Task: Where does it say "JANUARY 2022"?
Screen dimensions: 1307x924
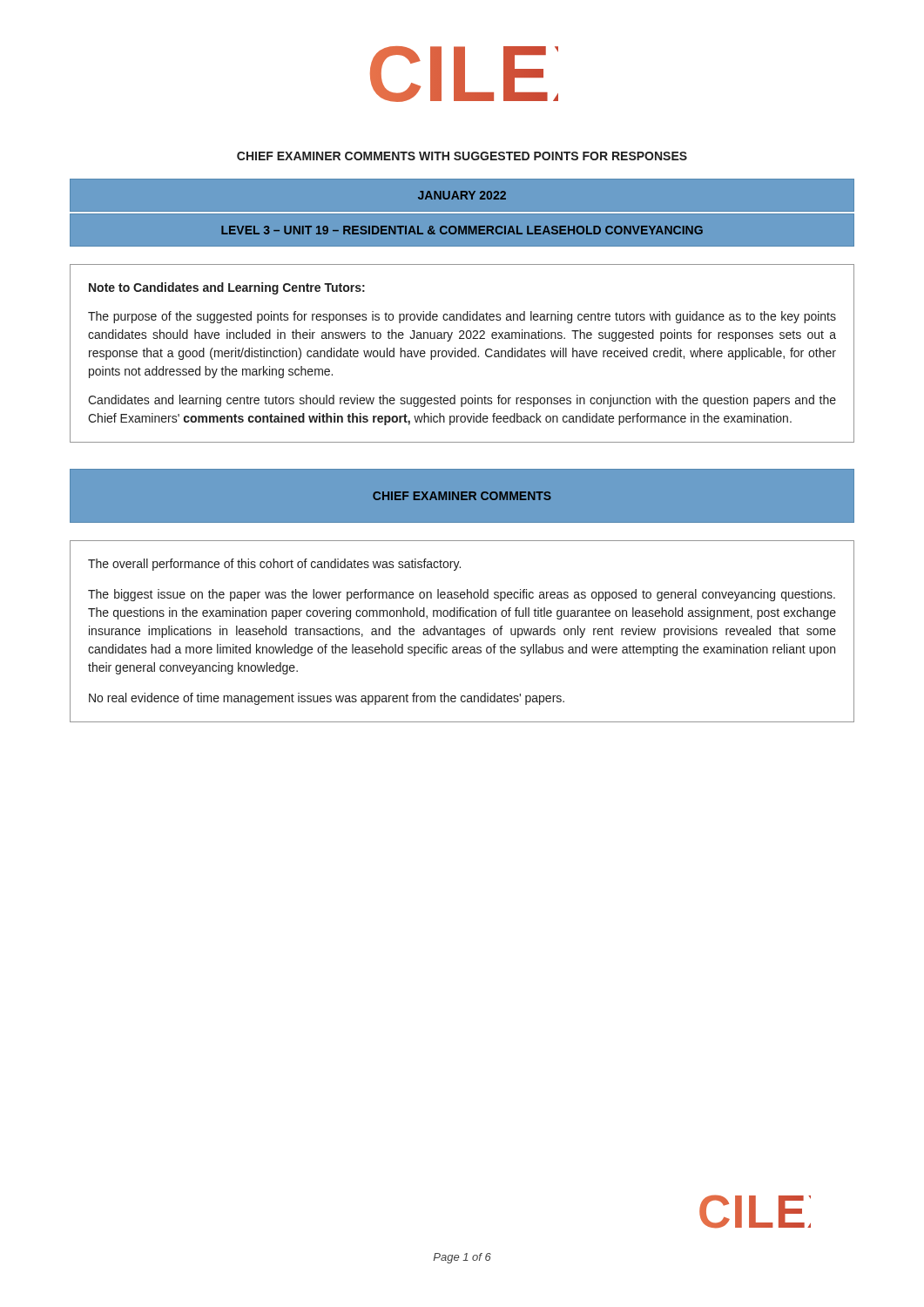Action: click(x=462, y=195)
